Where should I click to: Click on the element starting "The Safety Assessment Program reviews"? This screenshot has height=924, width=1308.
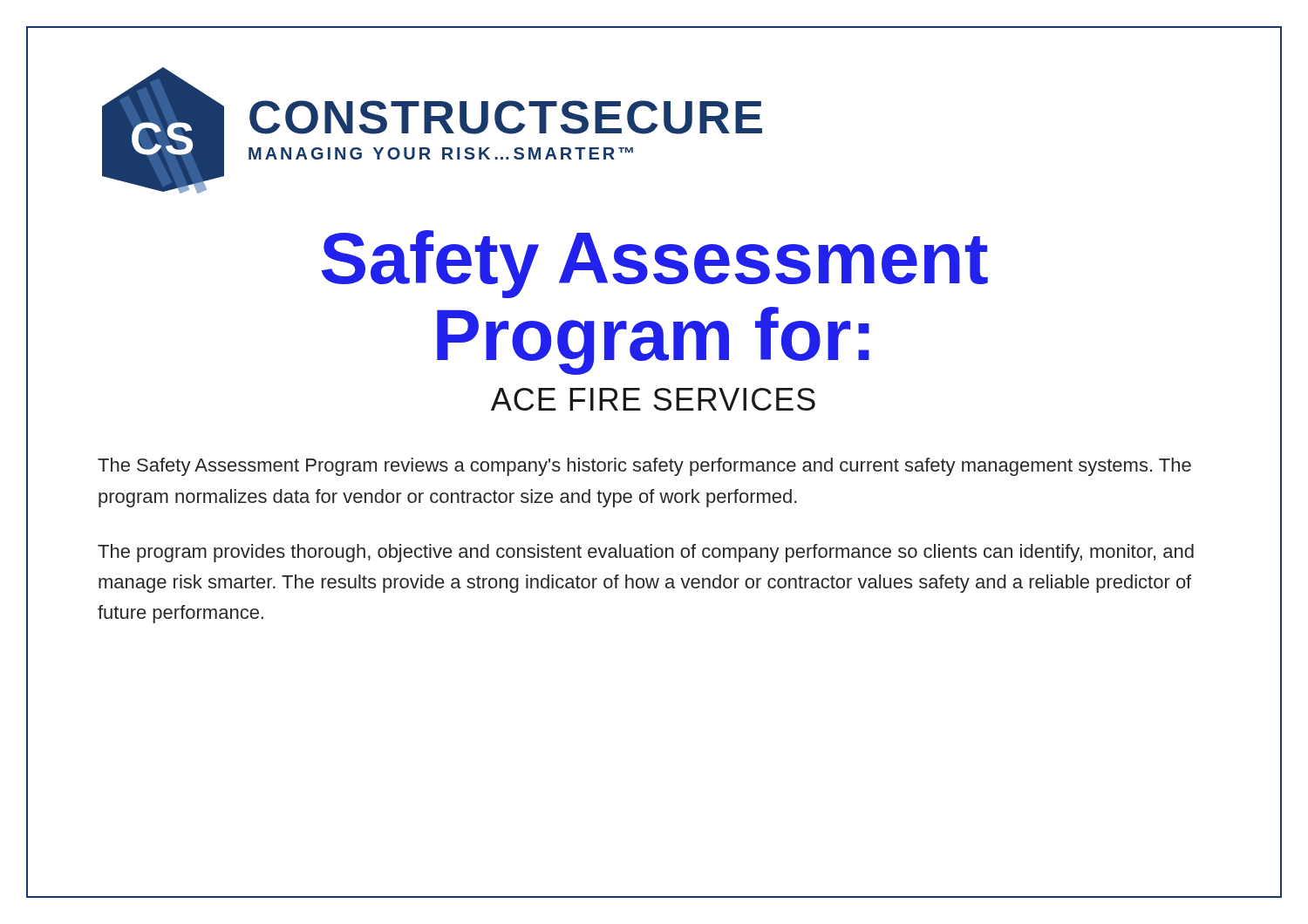point(645,481)
